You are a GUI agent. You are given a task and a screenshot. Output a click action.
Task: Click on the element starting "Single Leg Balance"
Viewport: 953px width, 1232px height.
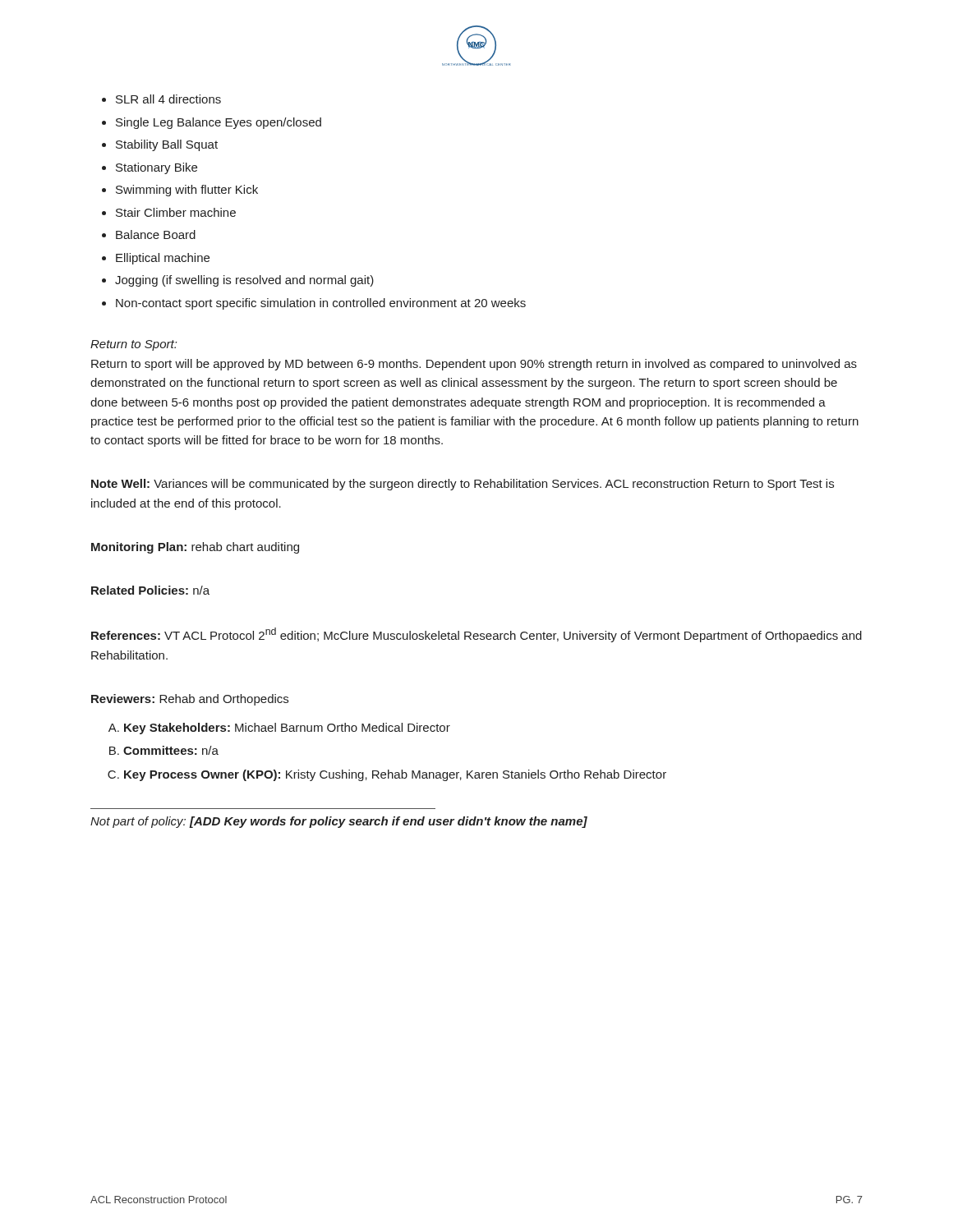218,122
